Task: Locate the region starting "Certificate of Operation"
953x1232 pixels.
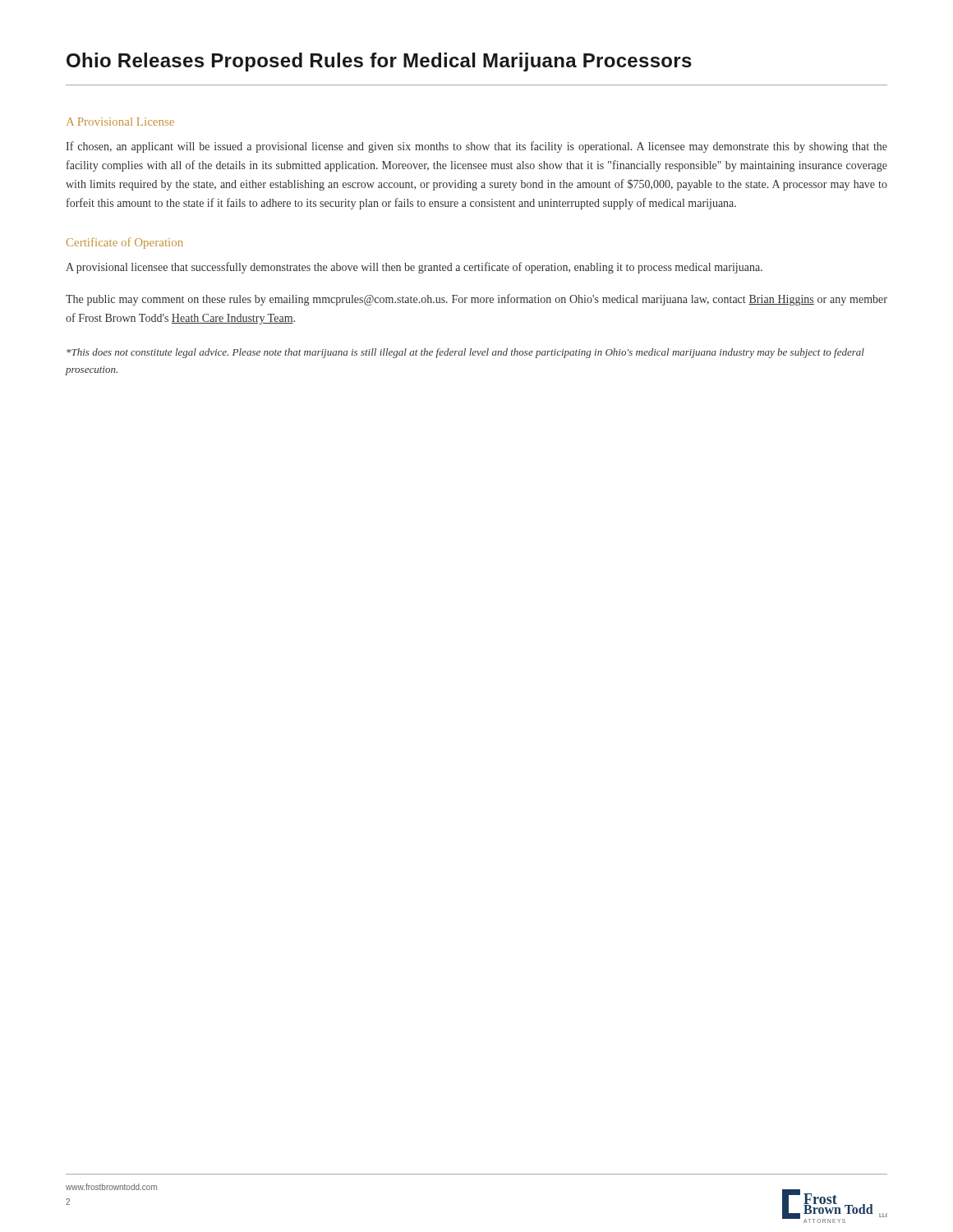Action: point(125,242)
